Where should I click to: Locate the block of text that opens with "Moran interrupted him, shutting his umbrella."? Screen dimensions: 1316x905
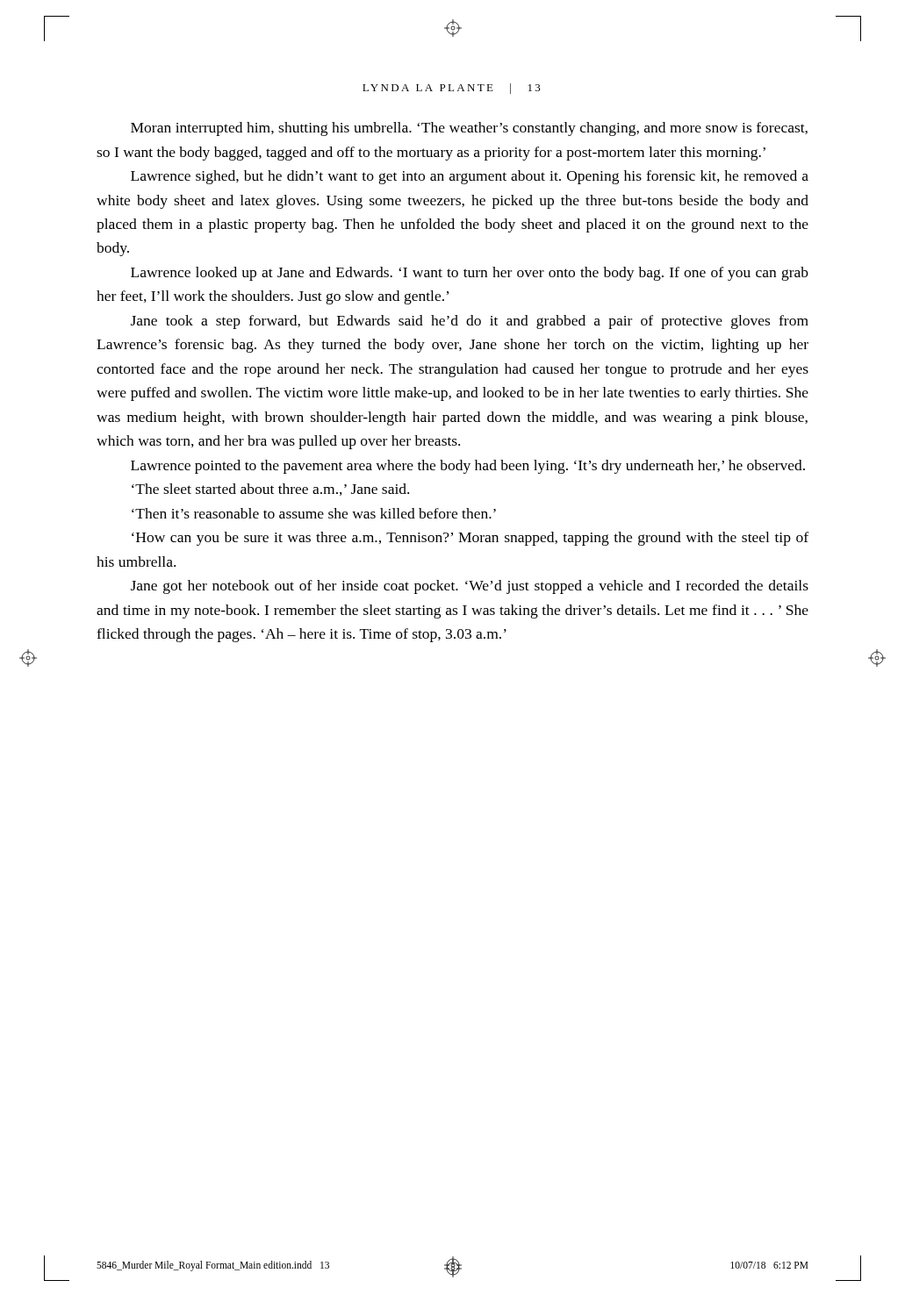[x=452, y=381]
